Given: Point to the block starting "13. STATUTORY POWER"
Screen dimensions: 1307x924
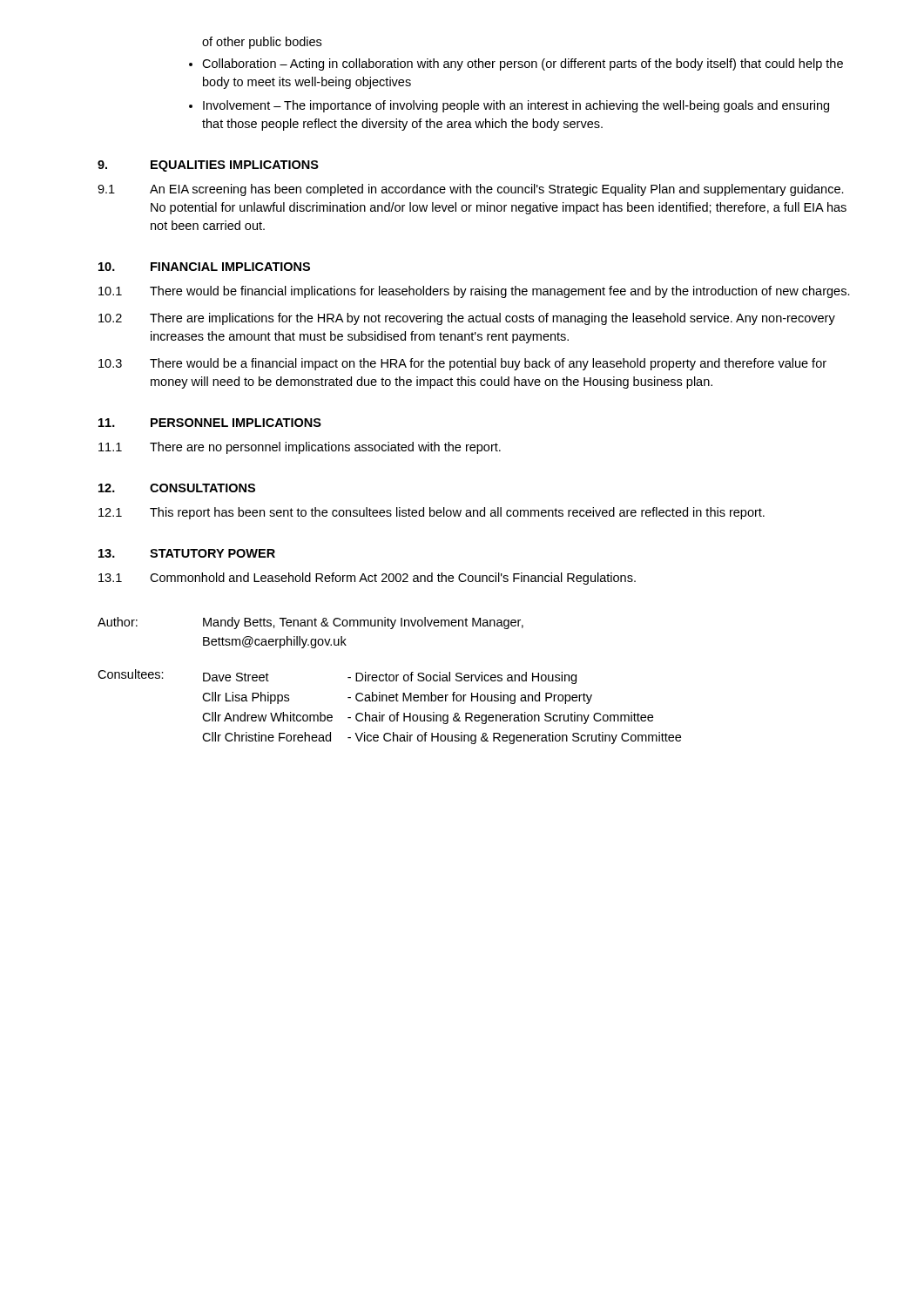Looking at the screenshot, I should tap(186, 554).
